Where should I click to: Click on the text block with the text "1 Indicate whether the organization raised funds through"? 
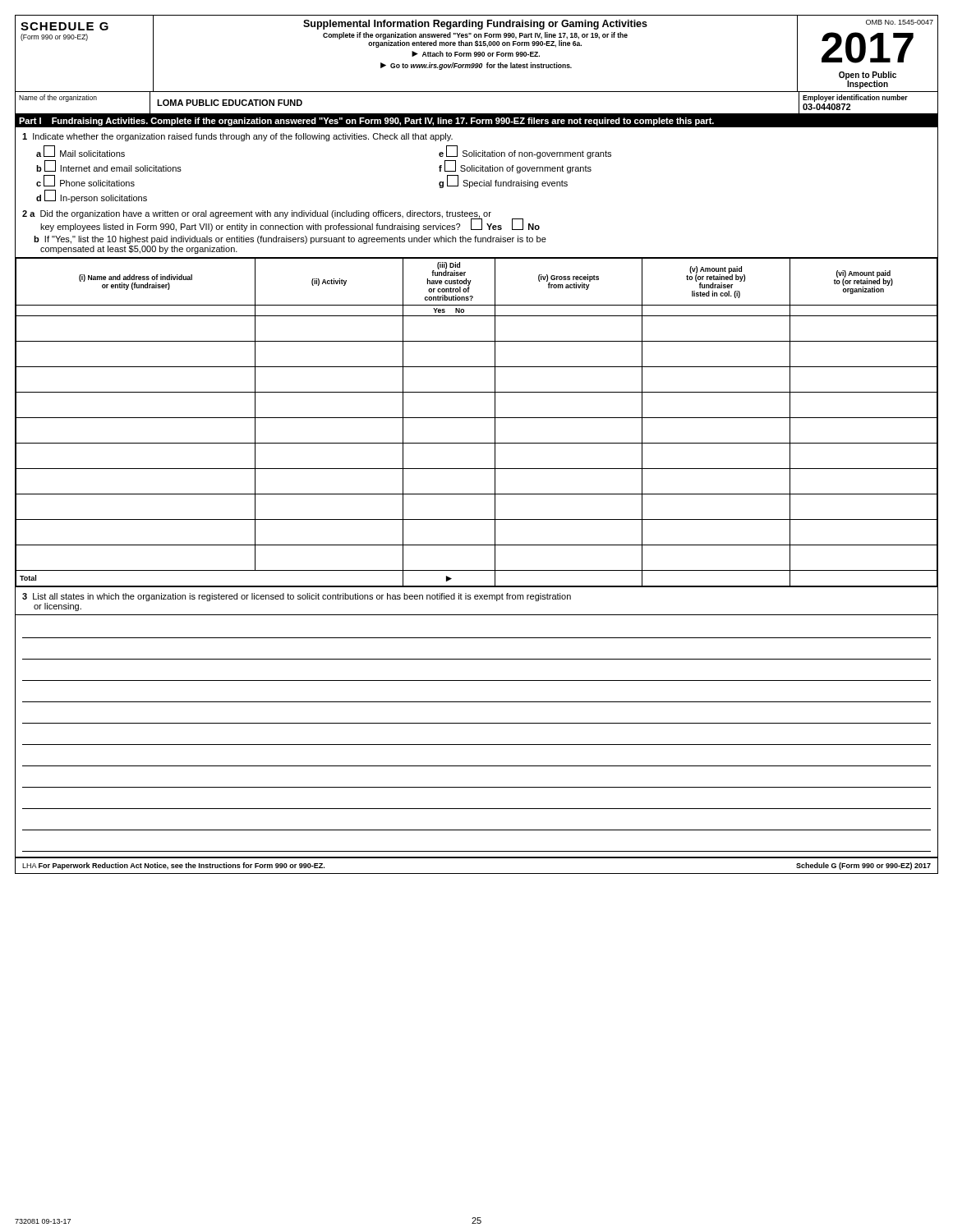click(x=238, y=136)
